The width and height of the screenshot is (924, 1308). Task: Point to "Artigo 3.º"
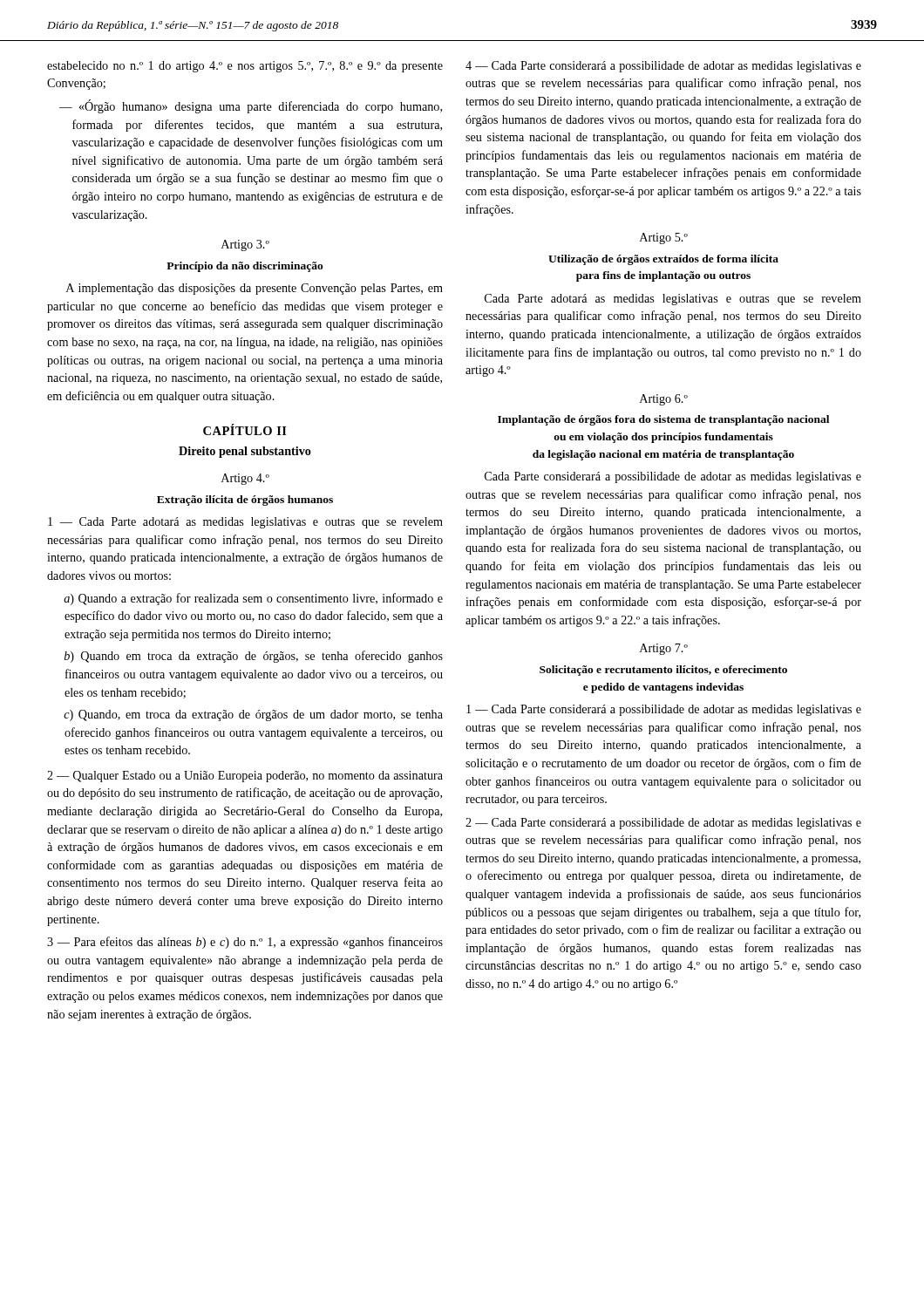[245, 245]
